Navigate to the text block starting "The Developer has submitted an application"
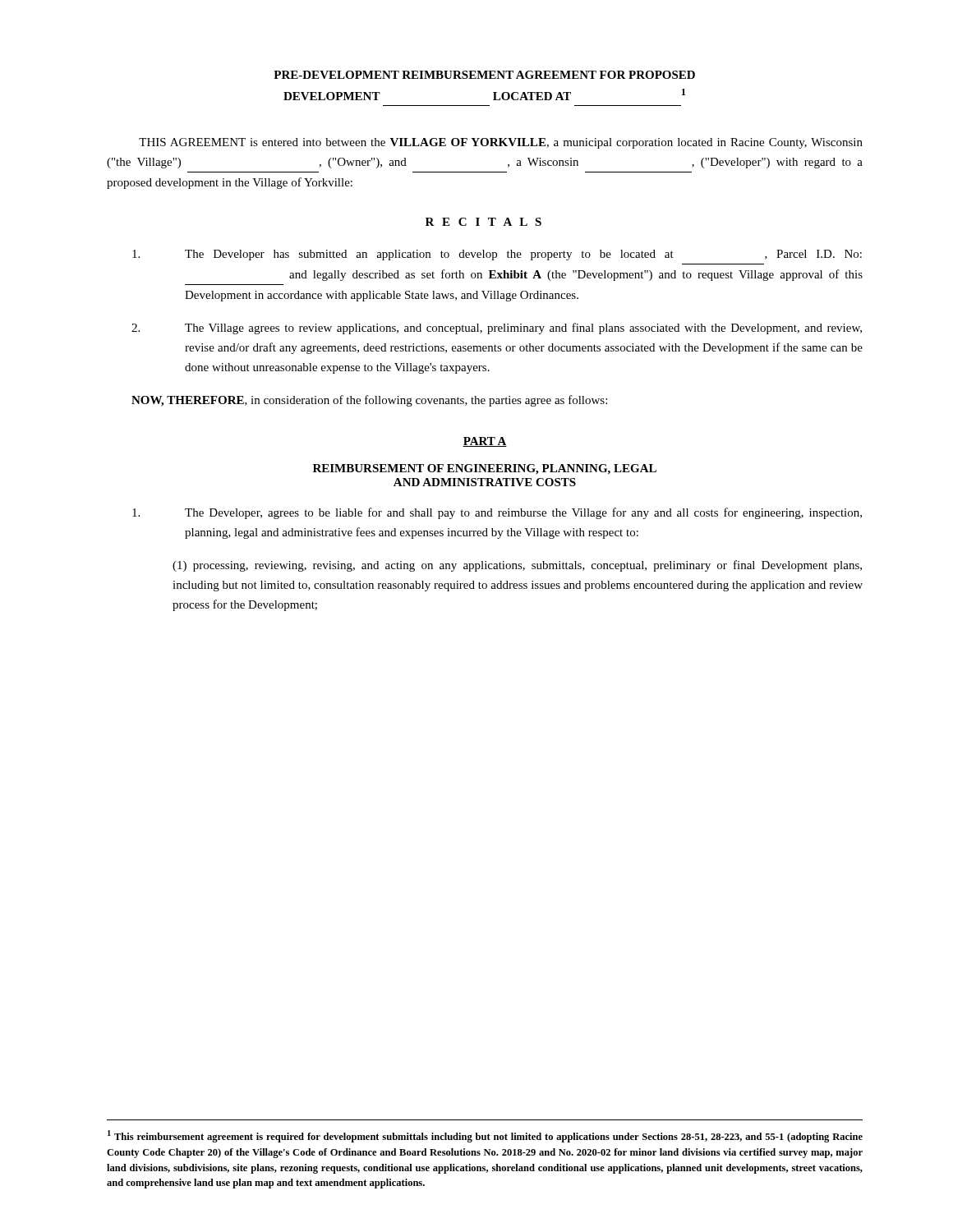The width and height of the screenshot is (953, 1232). 485,274
